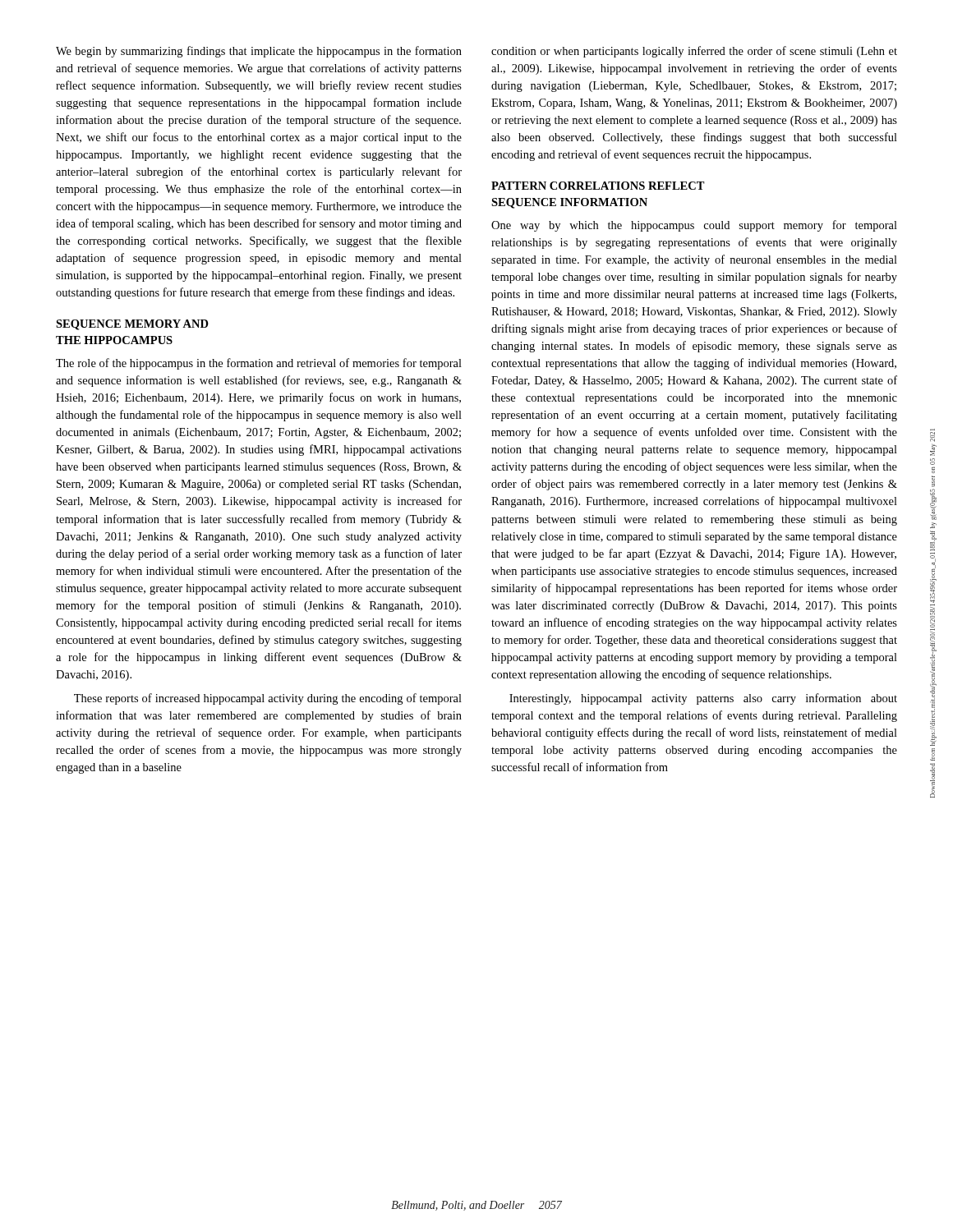Click on the text block with the text "We begin by summarizing findings that"

click(x=259, y=172)
